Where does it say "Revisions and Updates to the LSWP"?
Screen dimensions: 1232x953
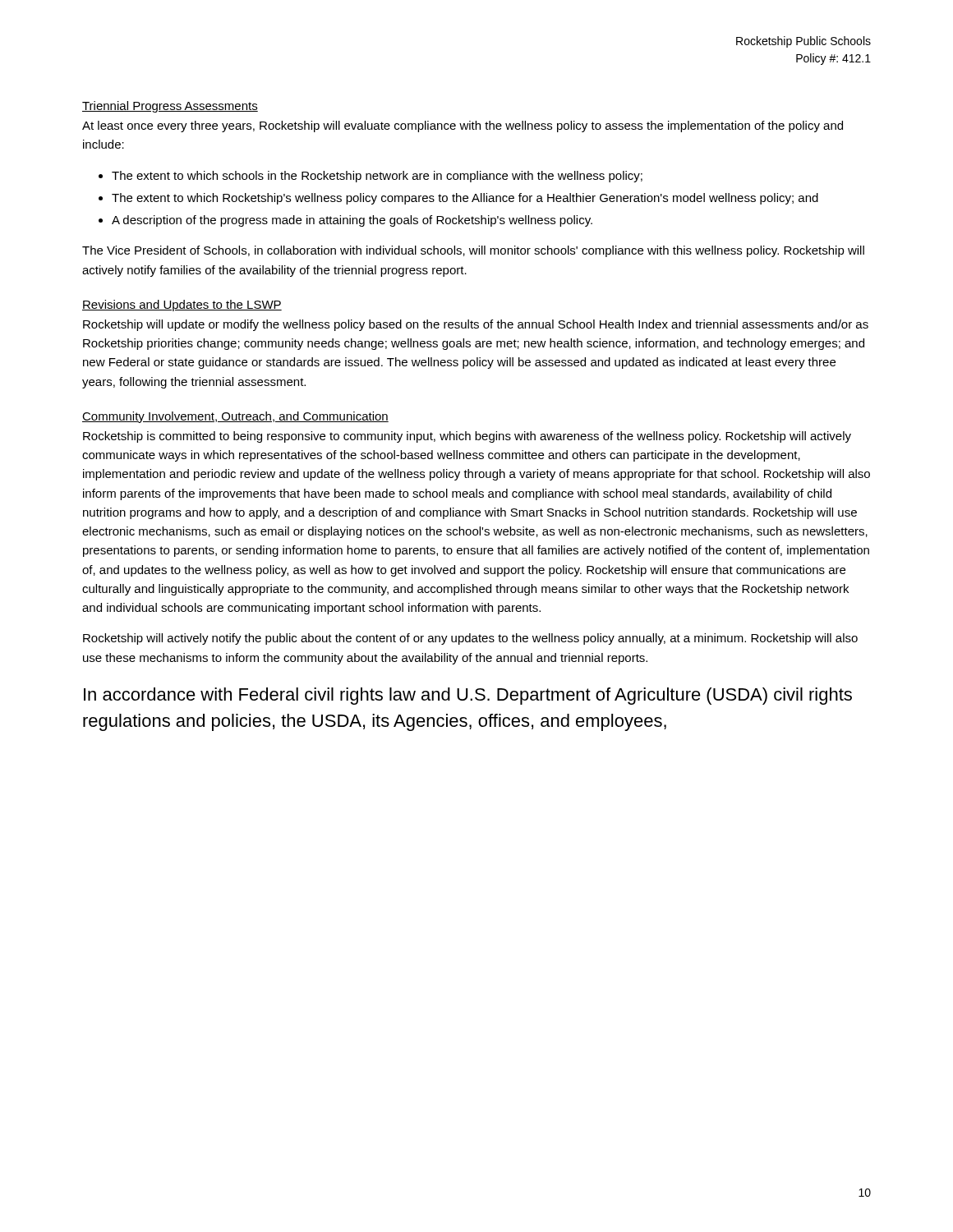(x=182, y=304)
